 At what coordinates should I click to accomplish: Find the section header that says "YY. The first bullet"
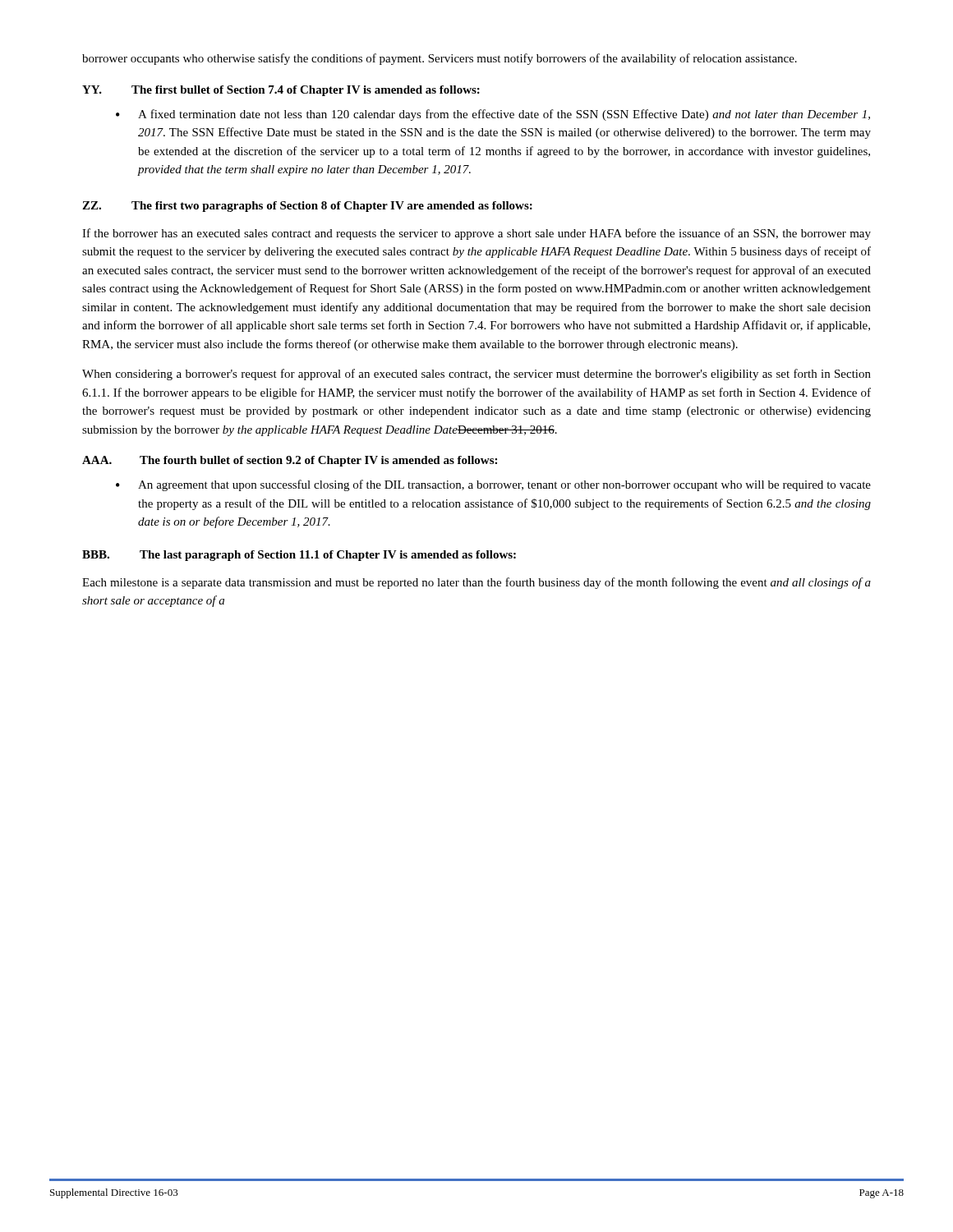[281, 90]
